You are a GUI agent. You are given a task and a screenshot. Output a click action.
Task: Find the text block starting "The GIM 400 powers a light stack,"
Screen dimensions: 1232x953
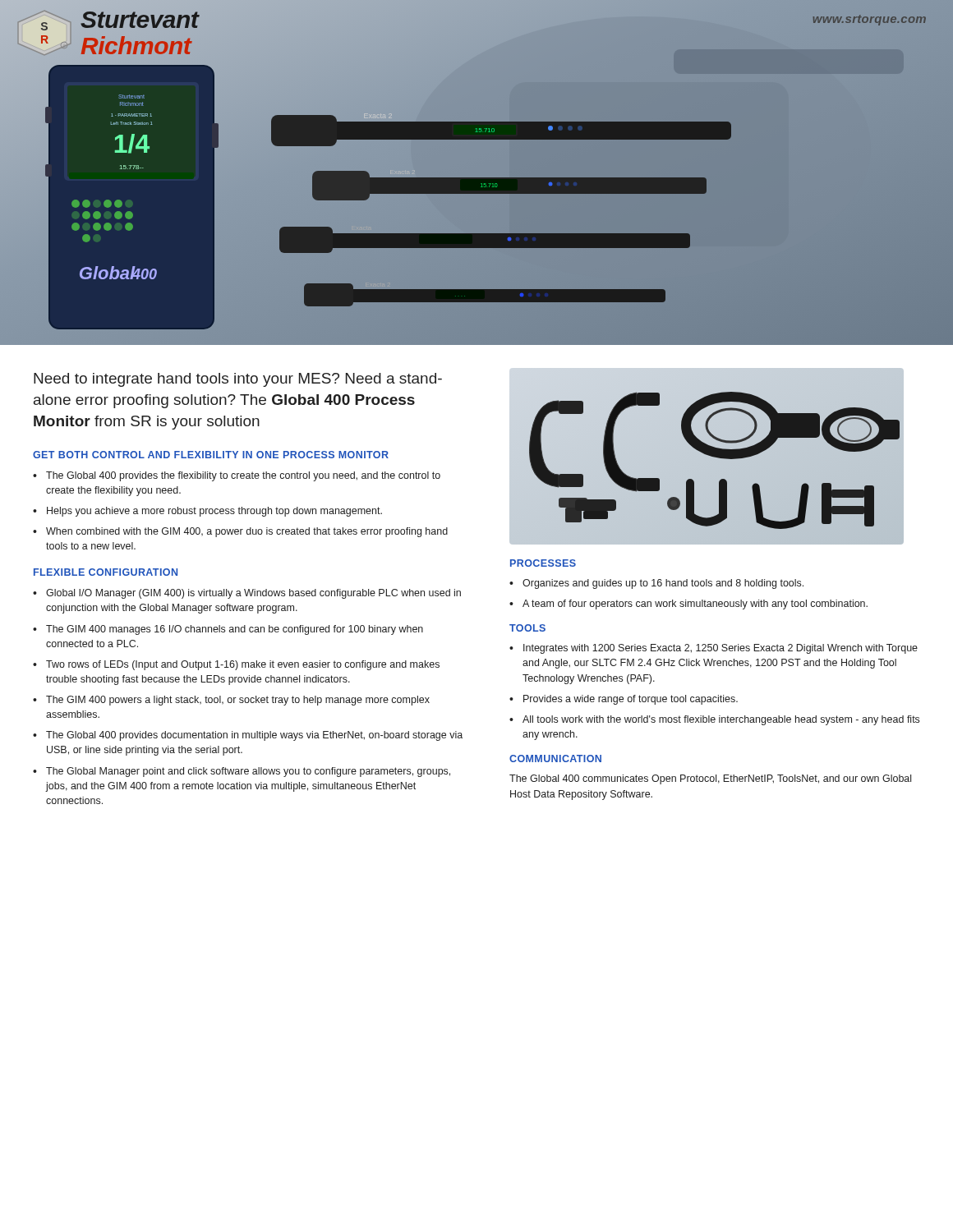click(x=238, y=707)
